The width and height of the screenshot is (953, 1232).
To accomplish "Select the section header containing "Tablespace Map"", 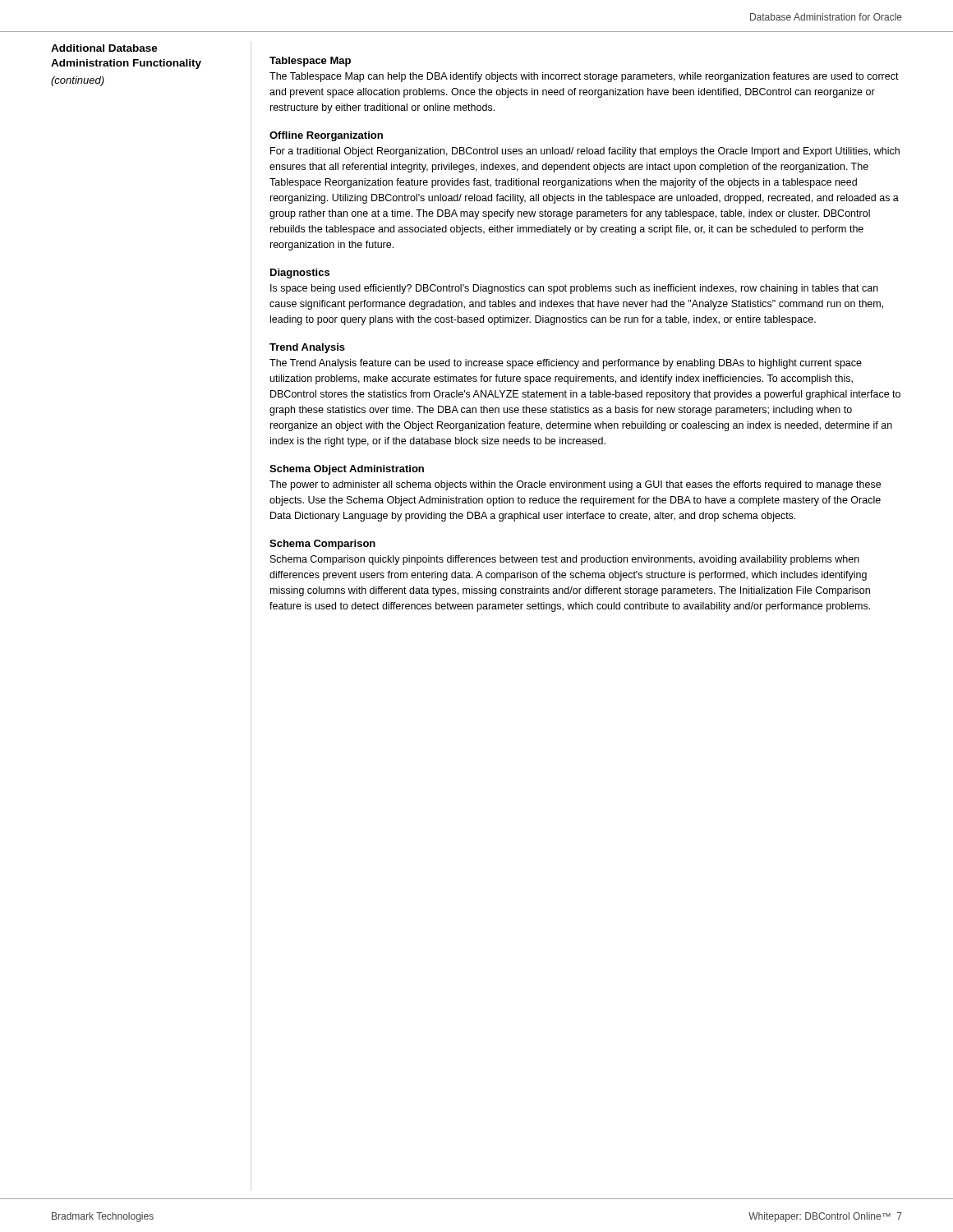I will (310, 60).
